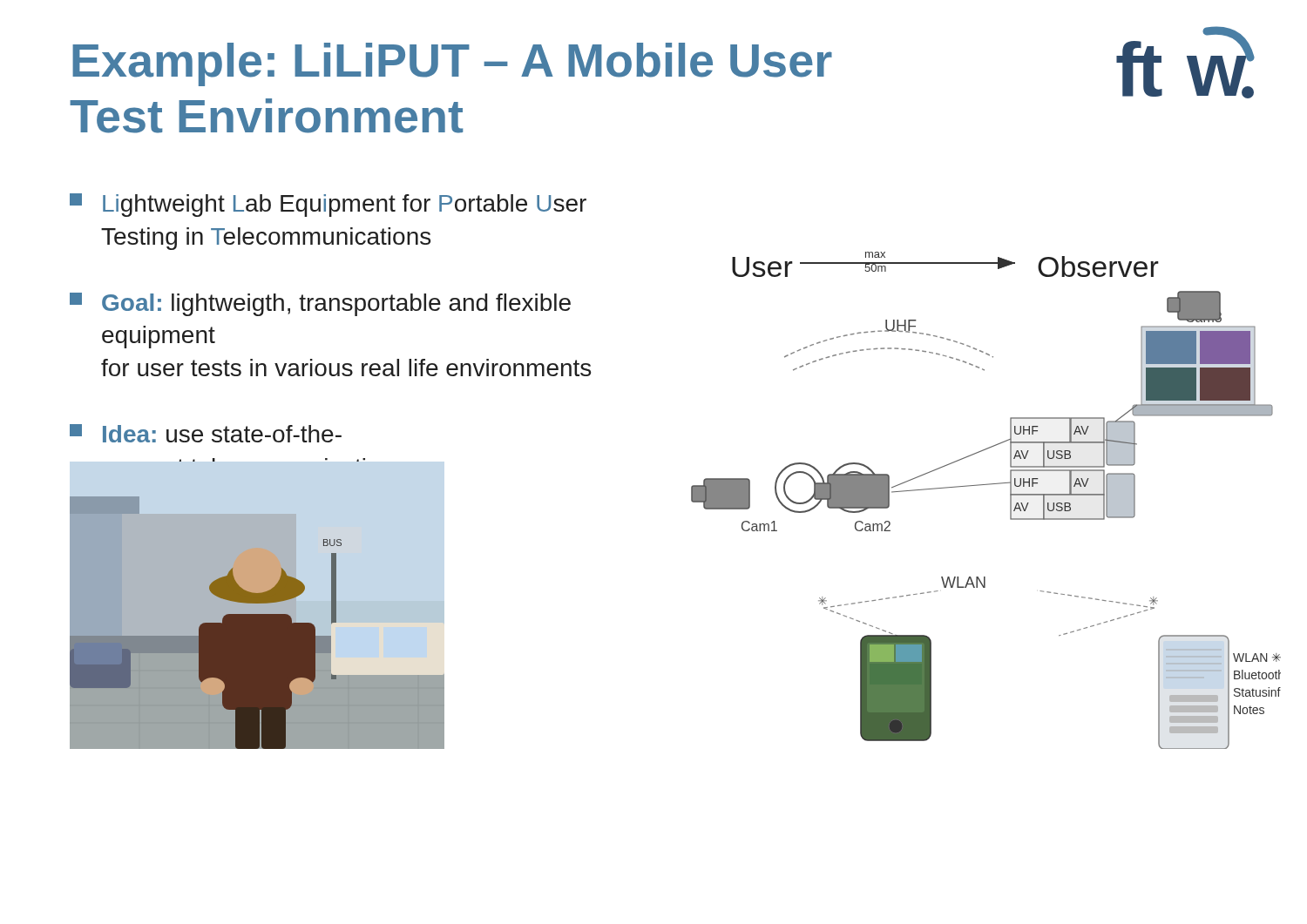Locate the list item containing "Goal: lightweigth, transportable and flexible equipment"
Image resolution: width=1307 pixels, height=924 pixels.
click(320, 304)
